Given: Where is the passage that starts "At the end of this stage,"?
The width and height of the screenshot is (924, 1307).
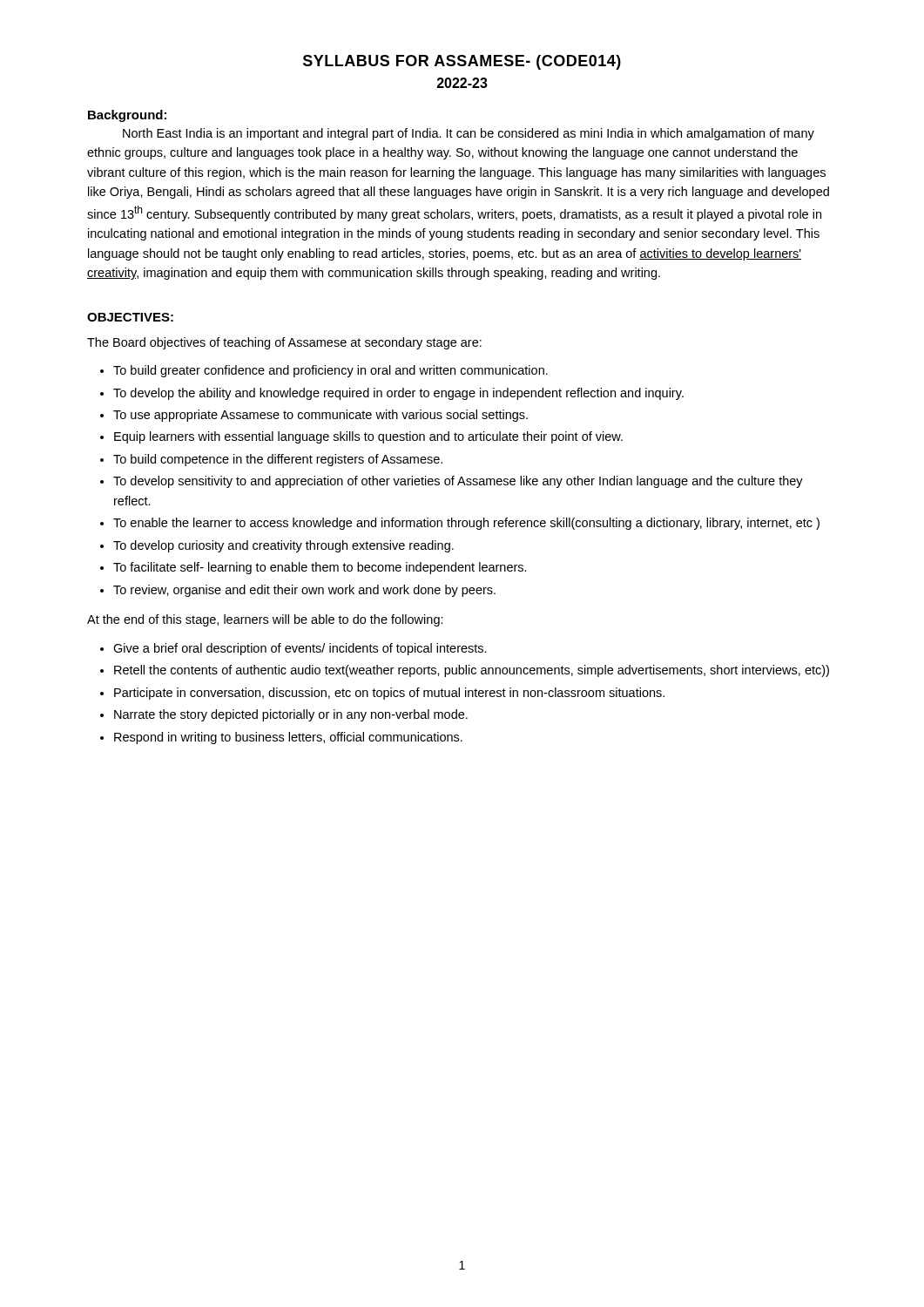Looking at the screenshot, I should pos(265,620).
